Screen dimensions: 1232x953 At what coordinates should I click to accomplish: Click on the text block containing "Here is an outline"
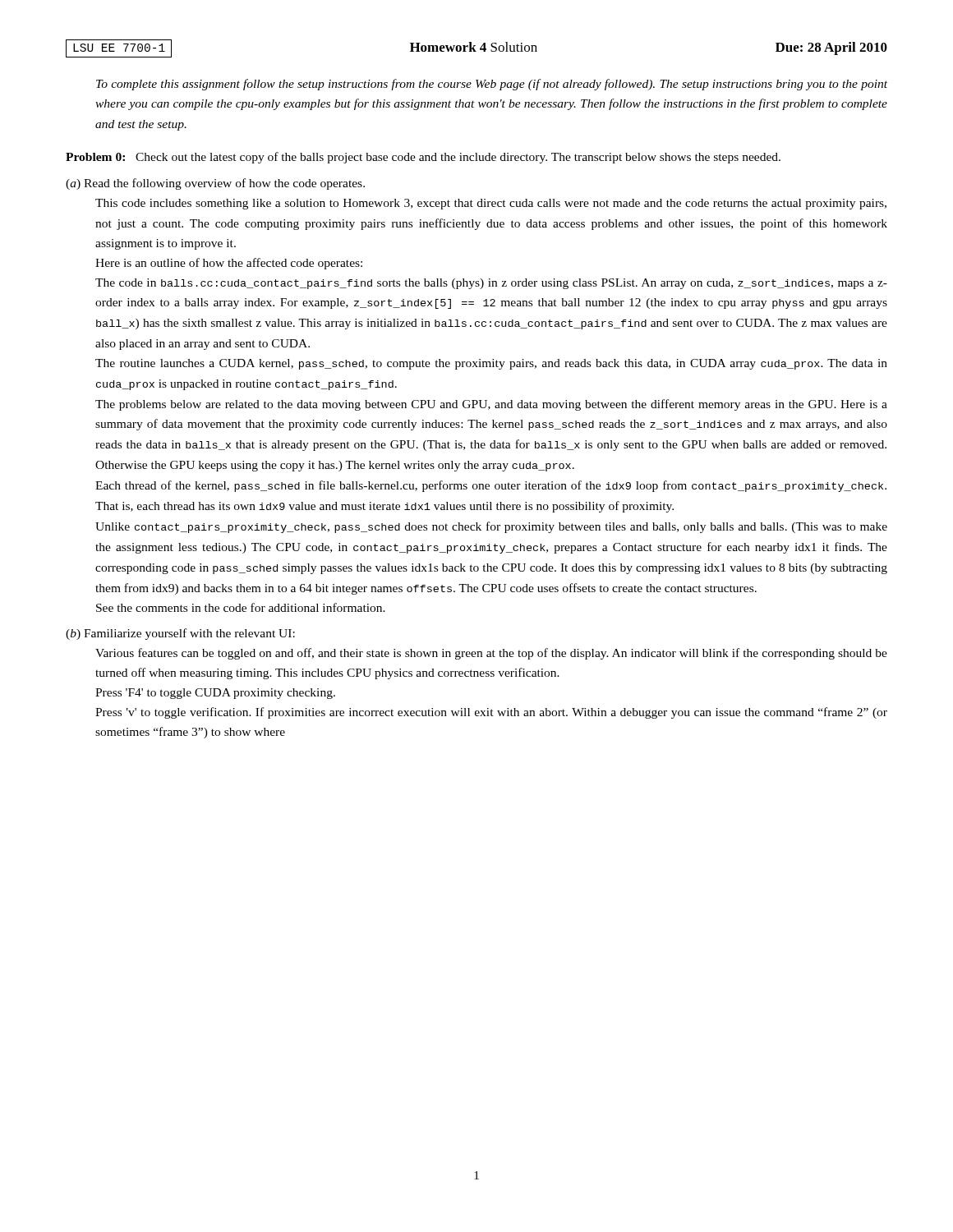point(229,262)
